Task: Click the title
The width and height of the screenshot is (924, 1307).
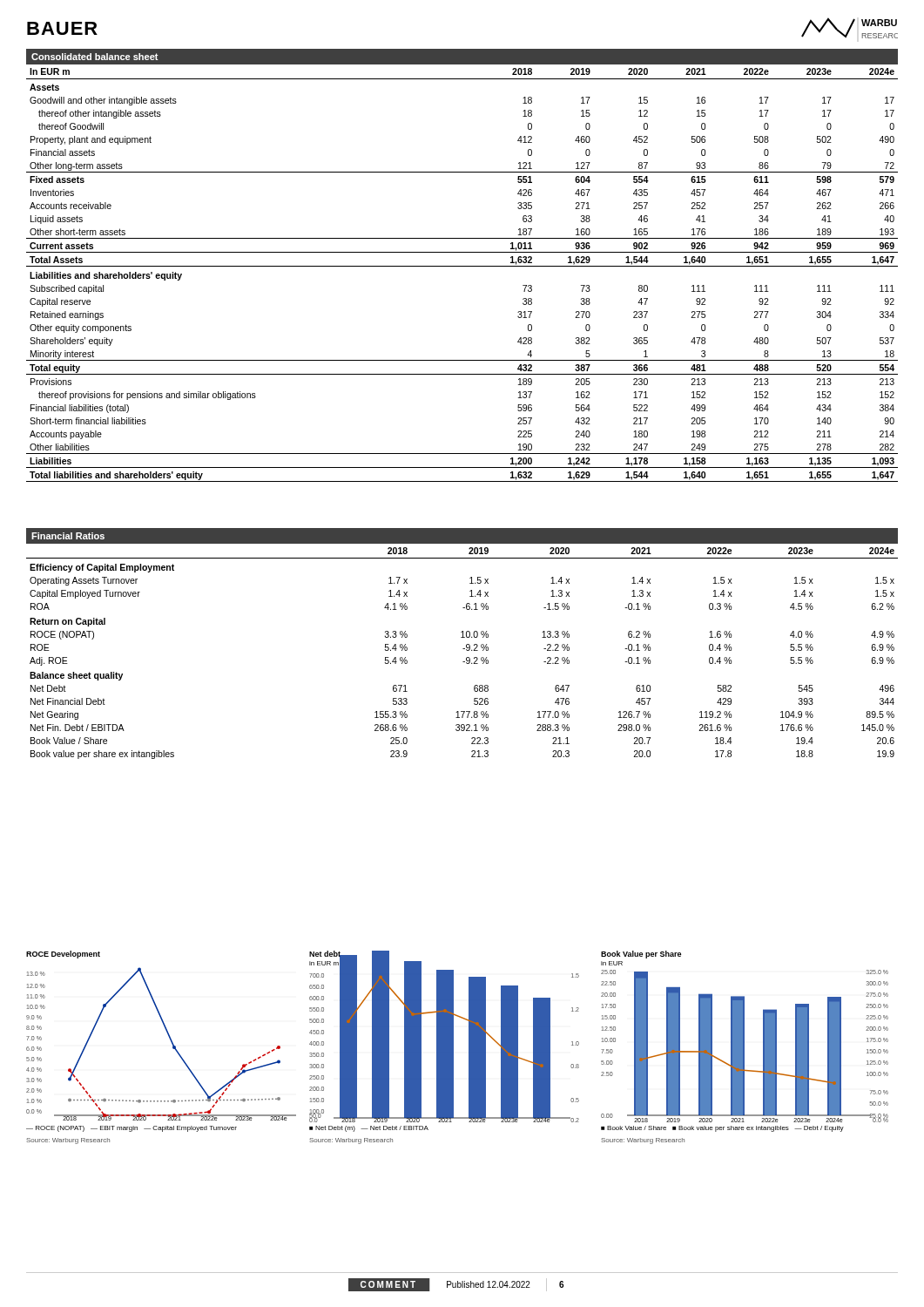Action: point(62,28)
